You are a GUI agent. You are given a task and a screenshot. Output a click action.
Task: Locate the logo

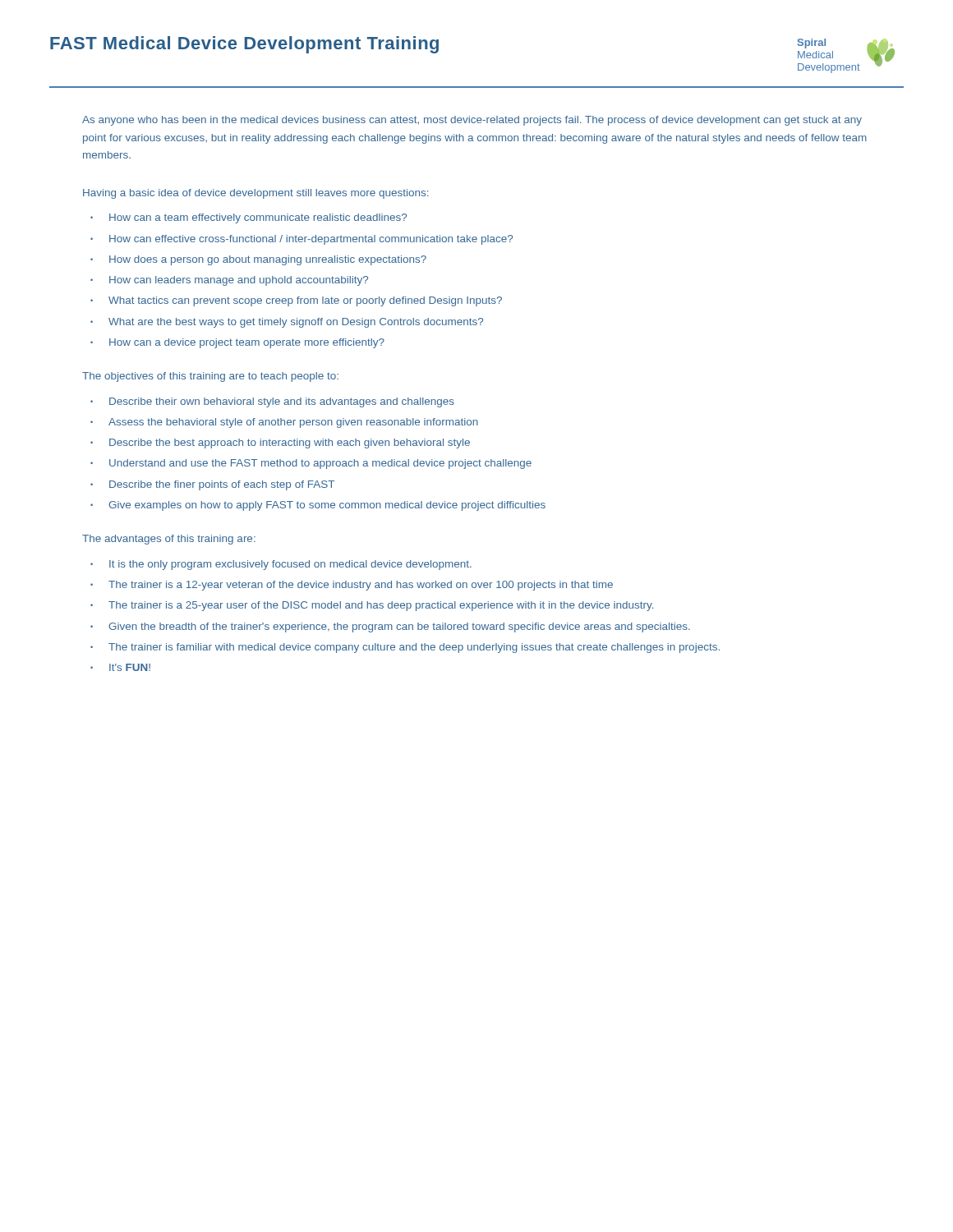[850, 55]
